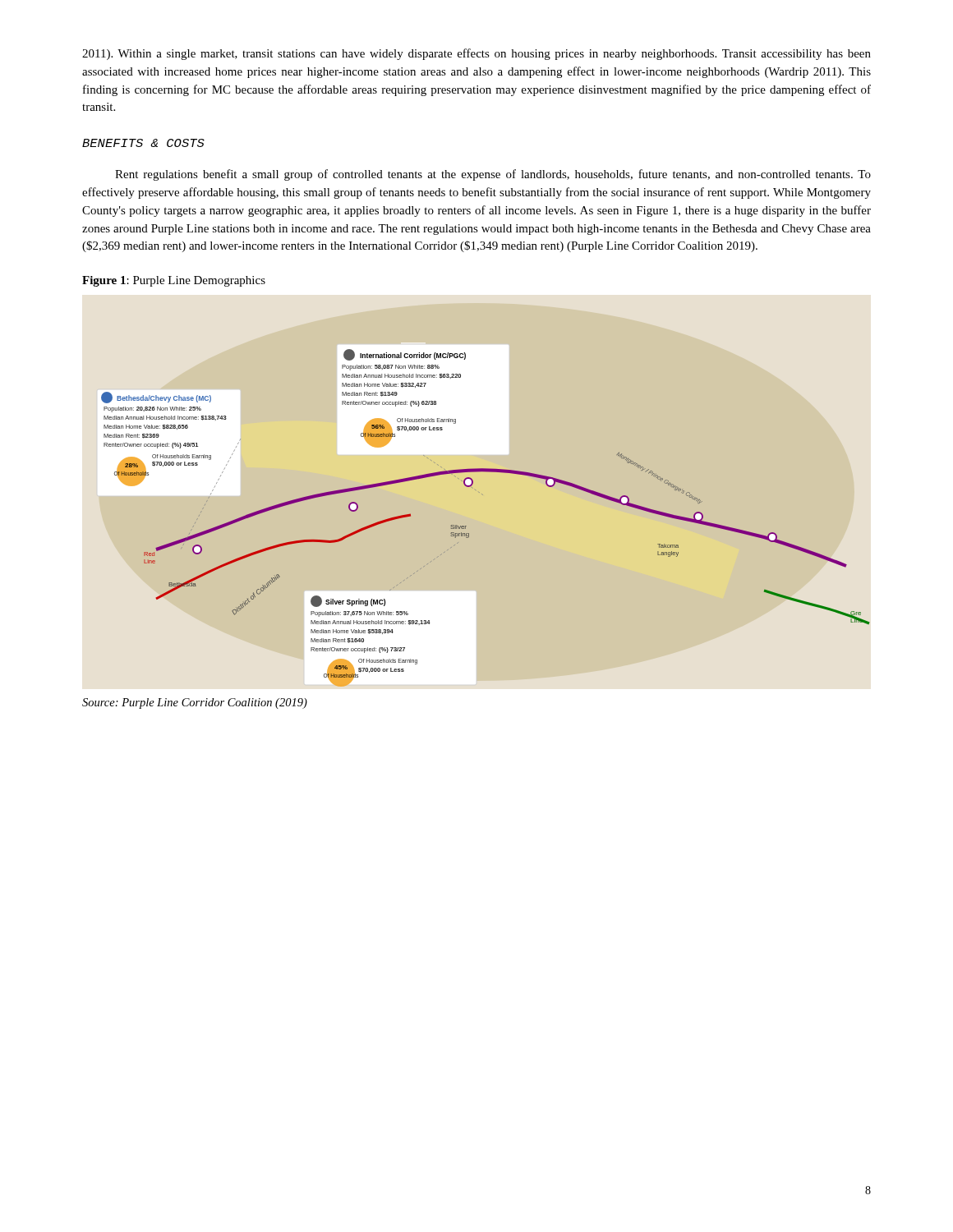Find the text block that reads "2011). Within a single market,"
The height and width of the screenshot is (1232, 953).
pyautogui.click(x=476, y=80)
